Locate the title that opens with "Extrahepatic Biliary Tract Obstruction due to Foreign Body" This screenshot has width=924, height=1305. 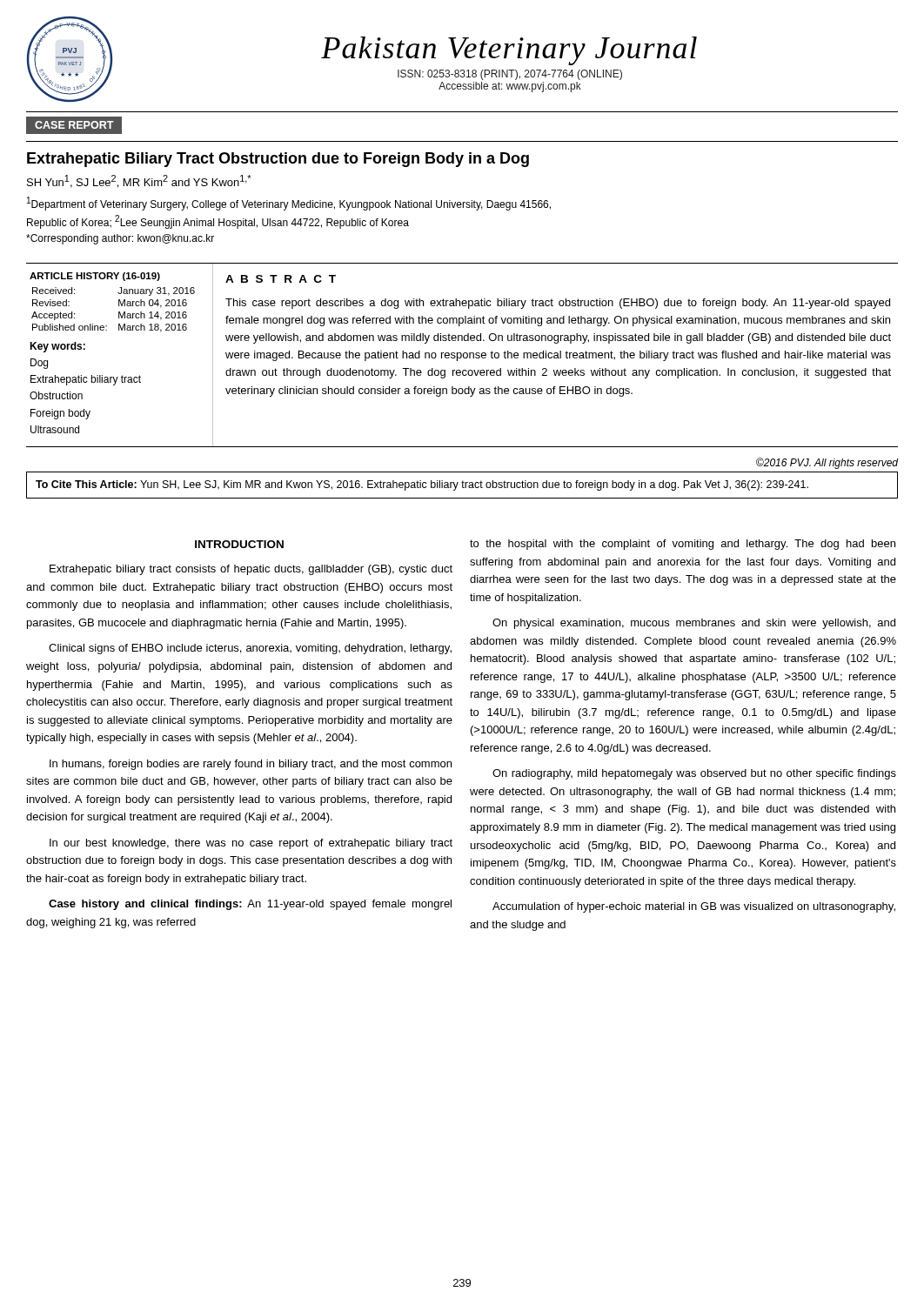462,159
